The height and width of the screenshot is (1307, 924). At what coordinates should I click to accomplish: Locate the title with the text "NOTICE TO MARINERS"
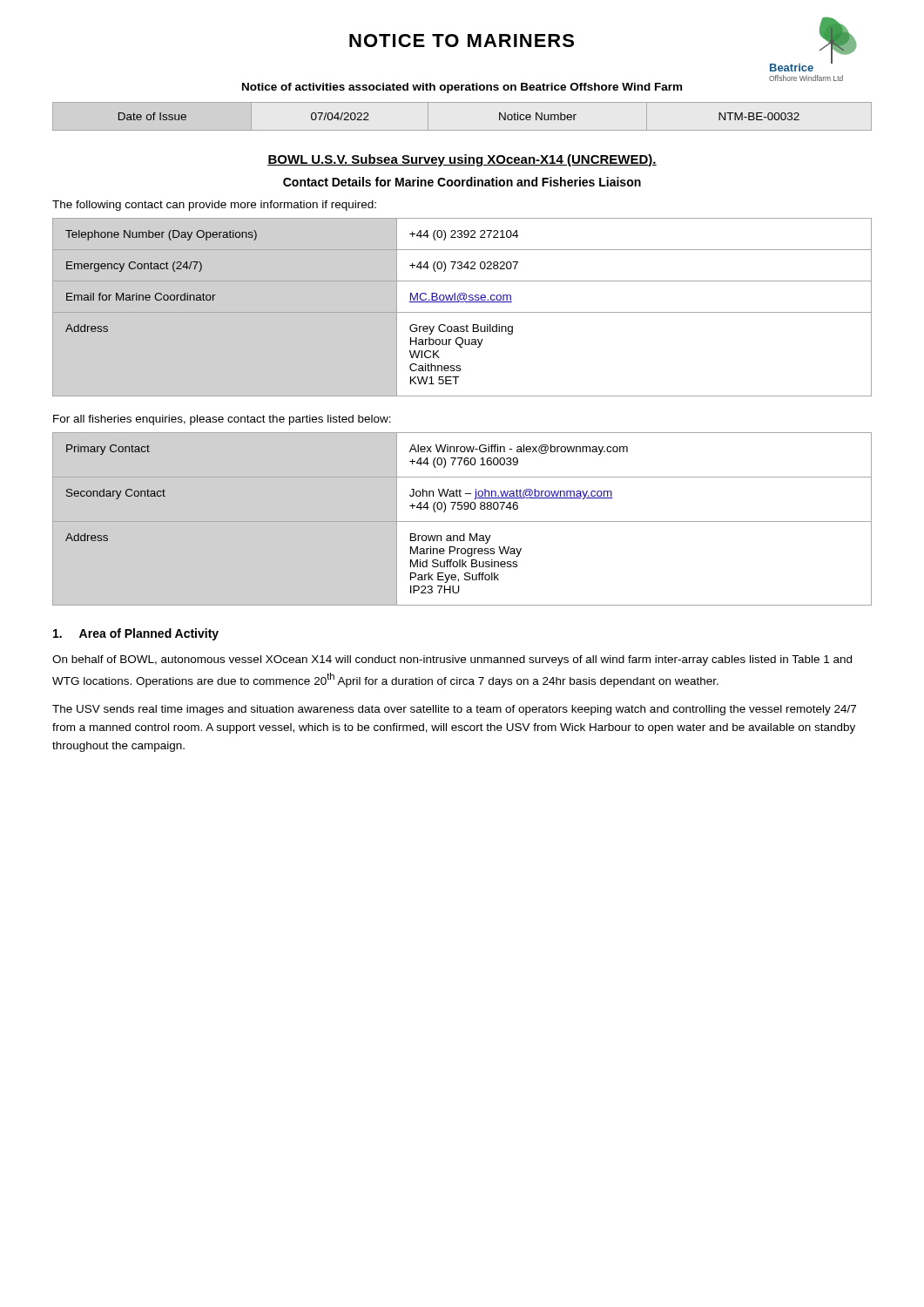point(462,41)
